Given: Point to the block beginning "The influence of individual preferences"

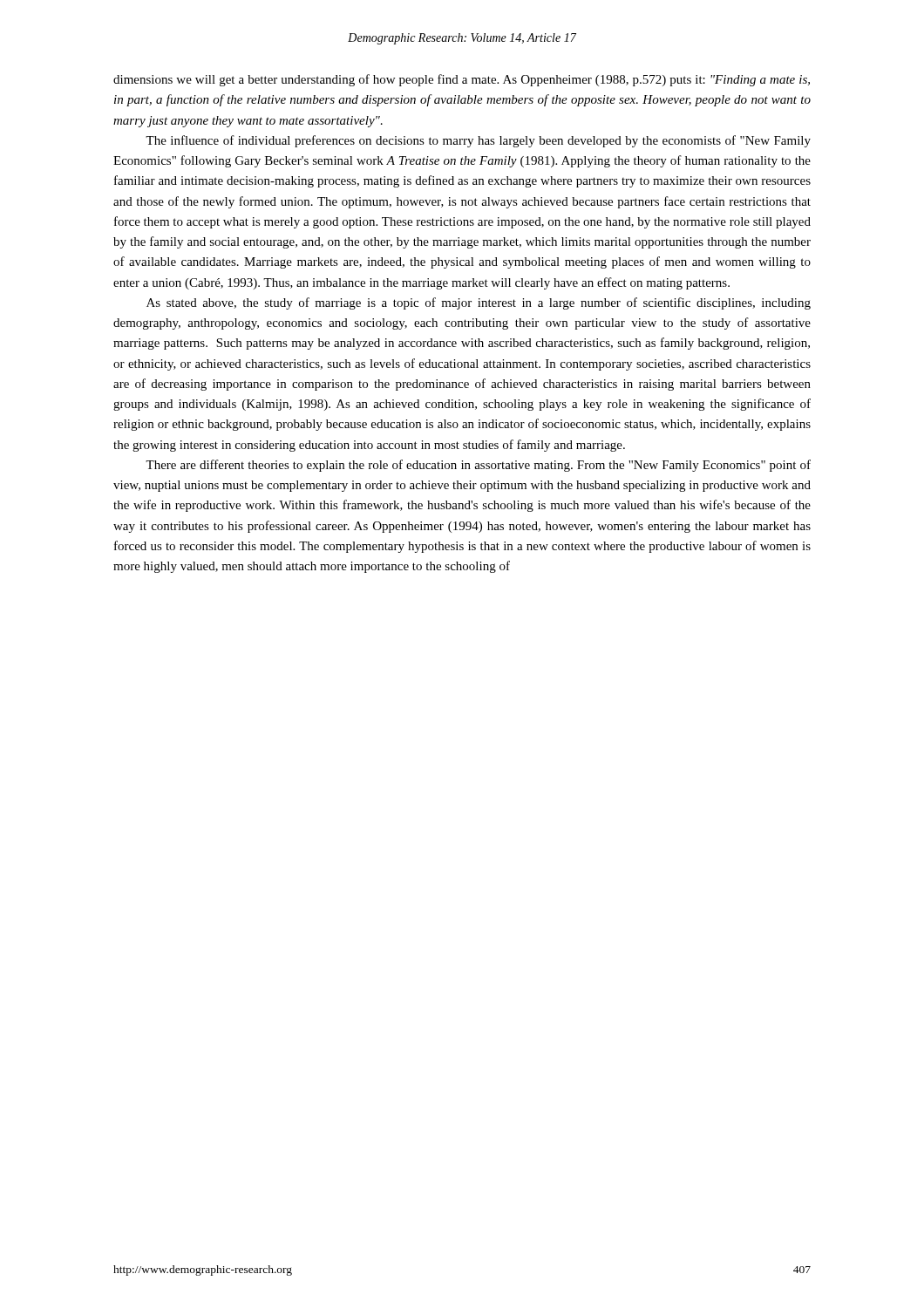Looking at the screenshot, I should pos(462,212).
